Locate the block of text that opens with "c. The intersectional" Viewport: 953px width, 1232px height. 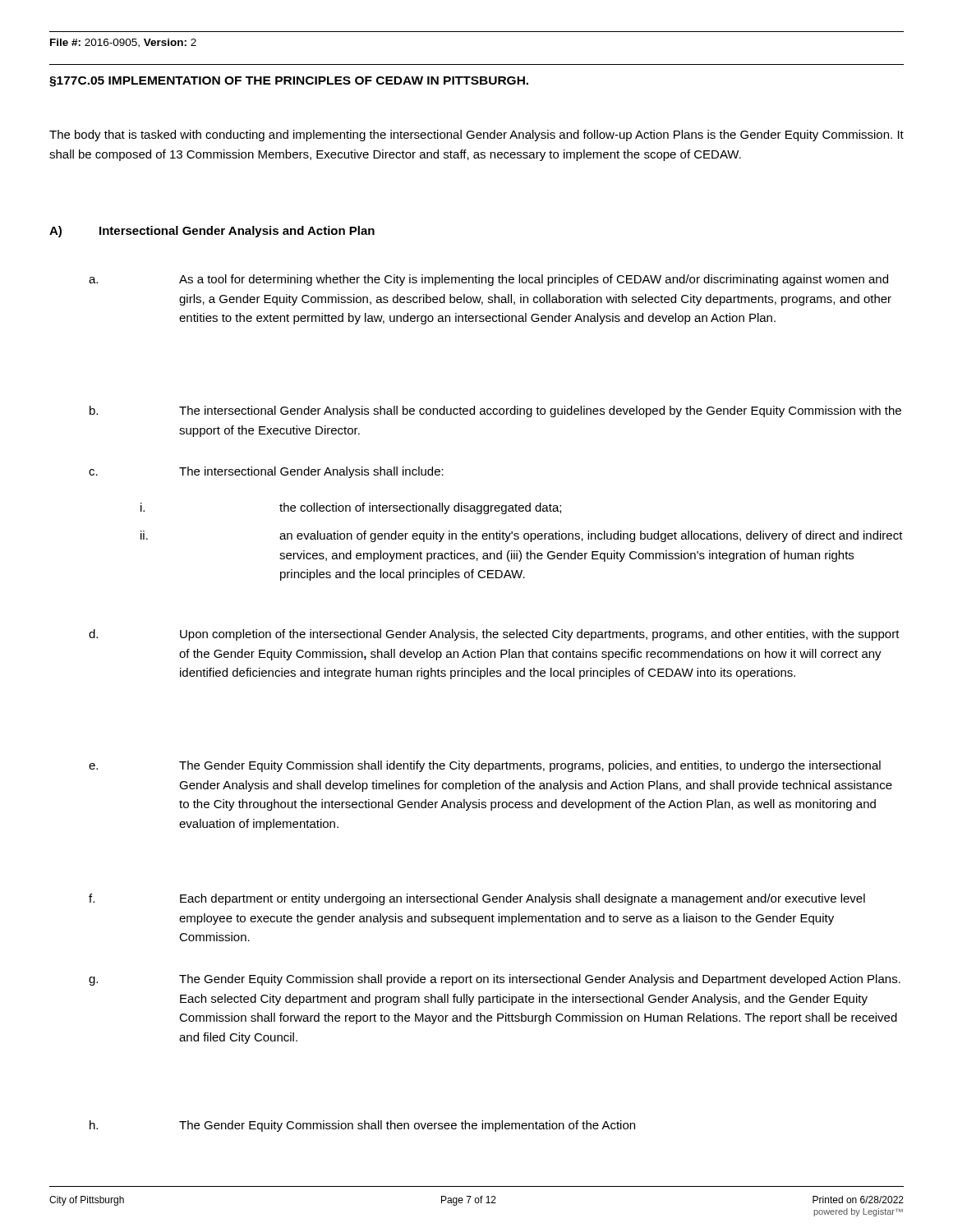click(266, 472)
